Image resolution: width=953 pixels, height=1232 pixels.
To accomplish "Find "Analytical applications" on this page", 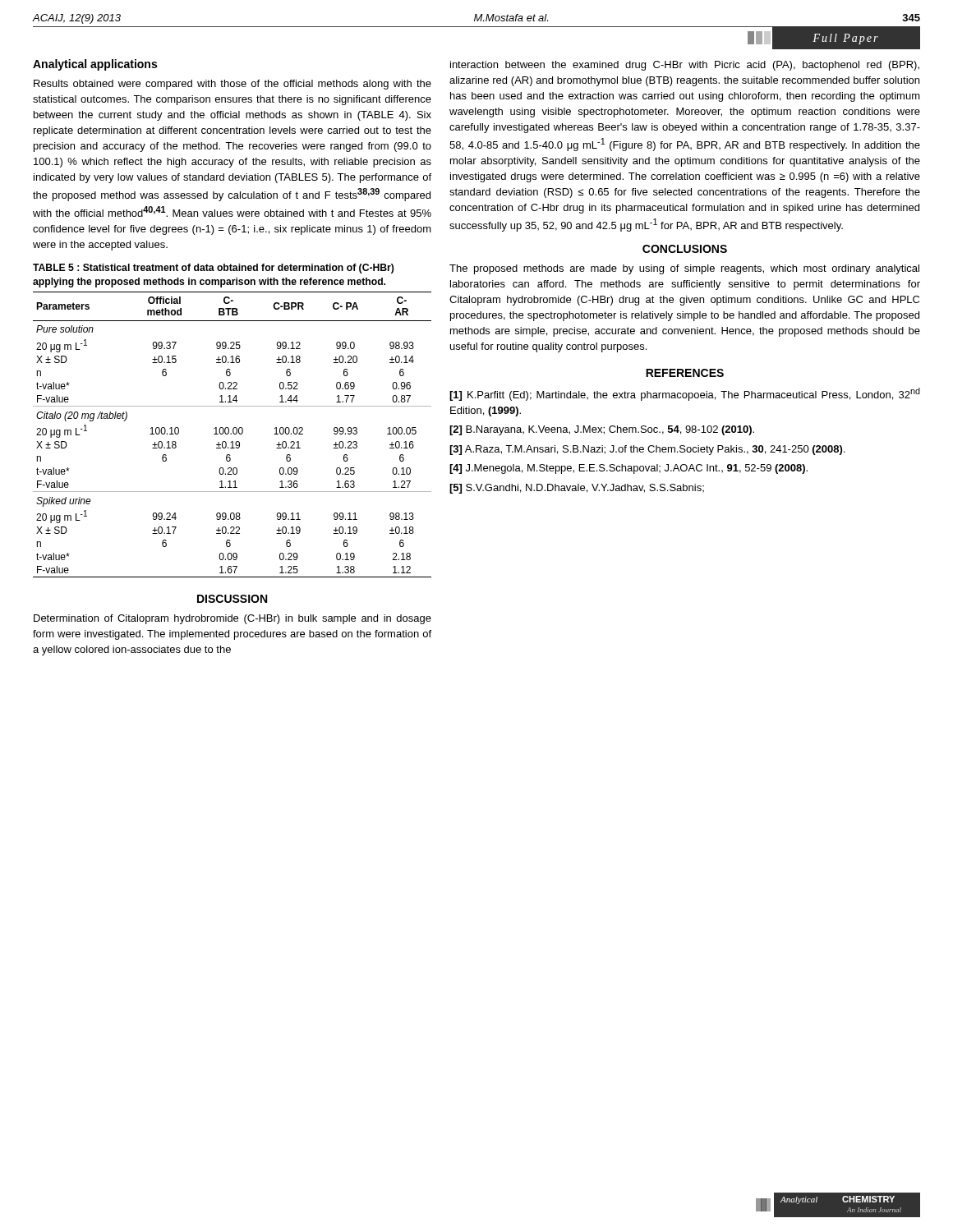I will tap(95, 64).
